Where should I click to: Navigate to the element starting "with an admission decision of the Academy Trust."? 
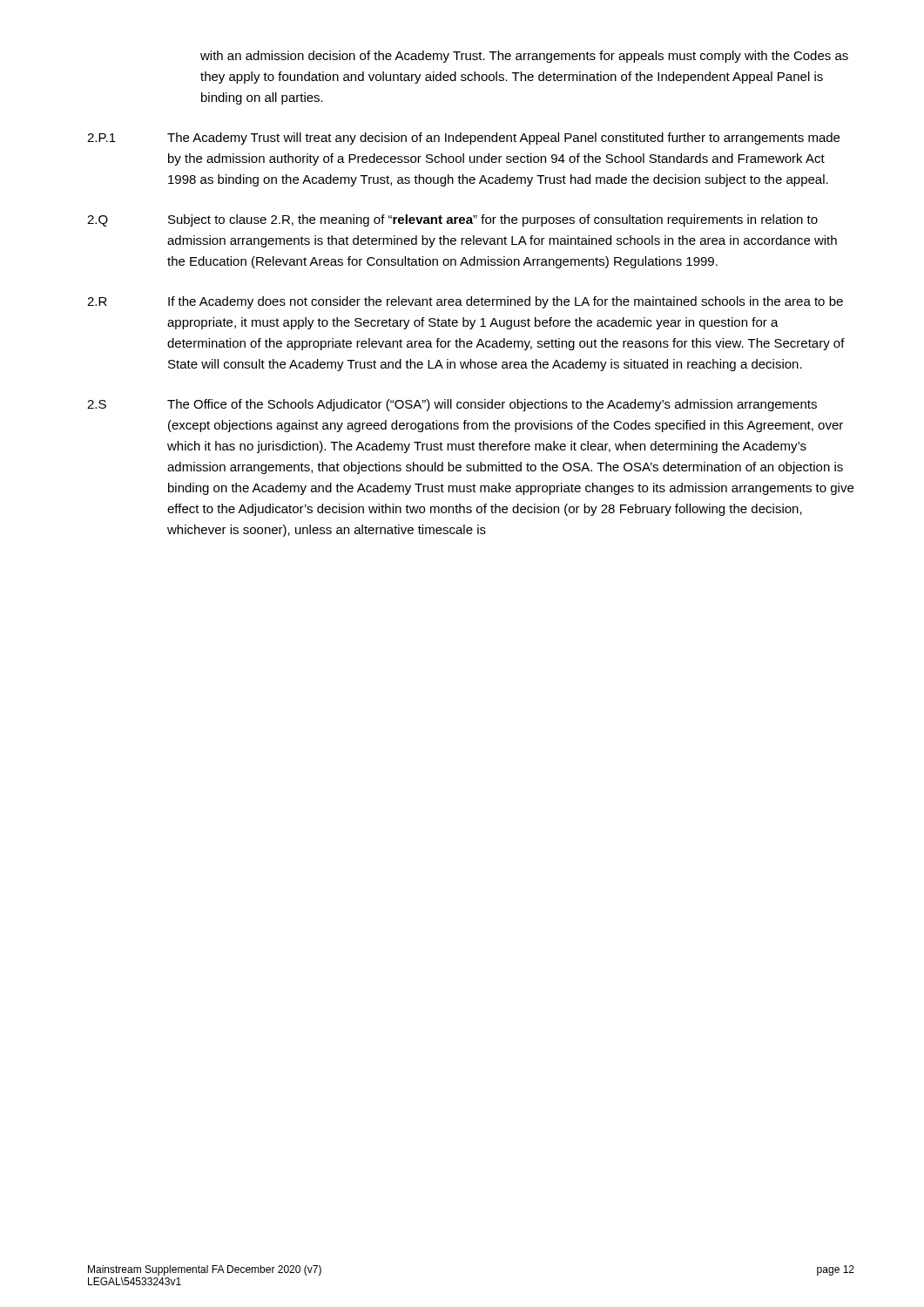pos(524,76)
